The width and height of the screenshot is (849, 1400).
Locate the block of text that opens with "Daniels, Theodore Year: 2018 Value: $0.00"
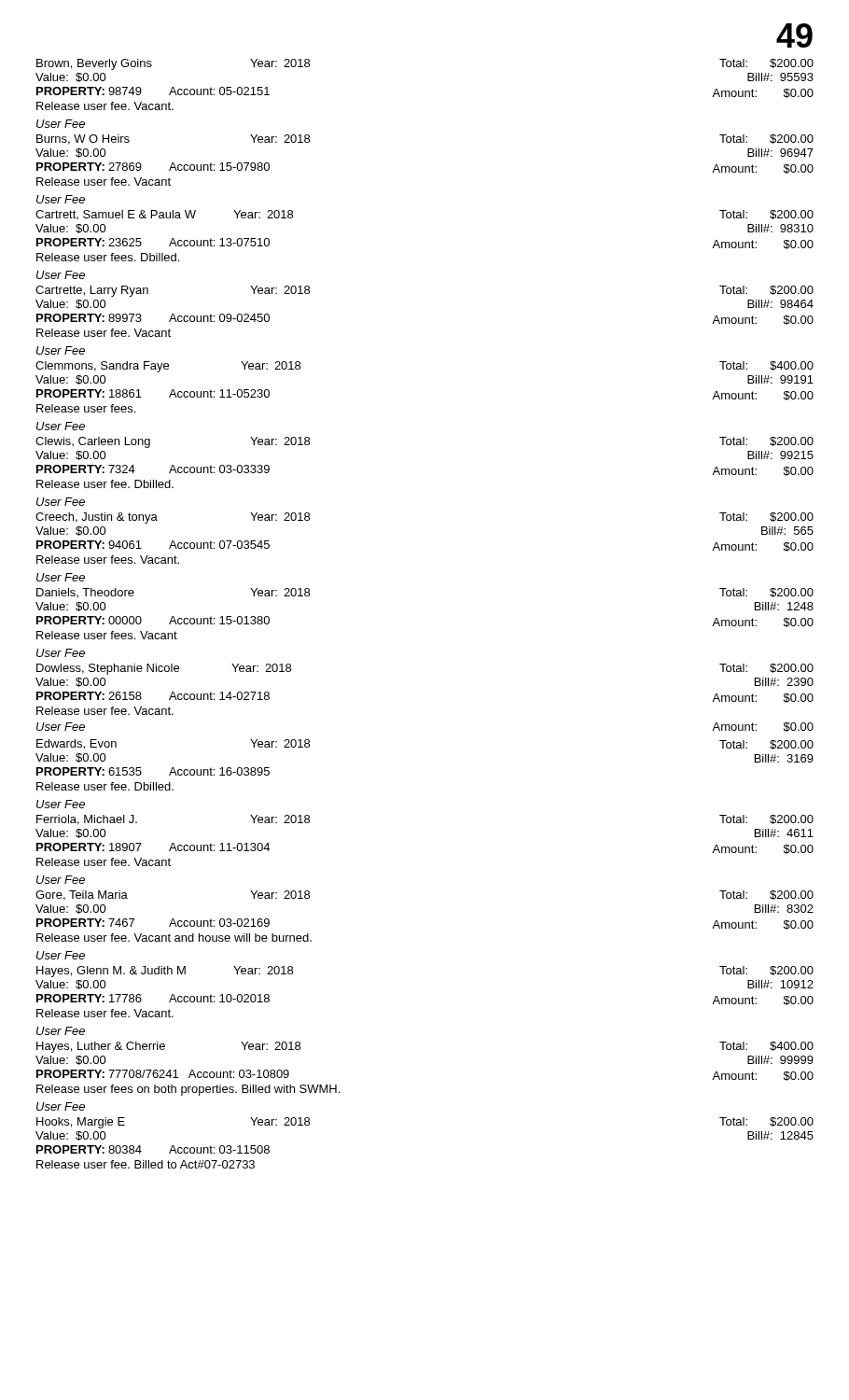pyautogui.click(x=85, y=592)
